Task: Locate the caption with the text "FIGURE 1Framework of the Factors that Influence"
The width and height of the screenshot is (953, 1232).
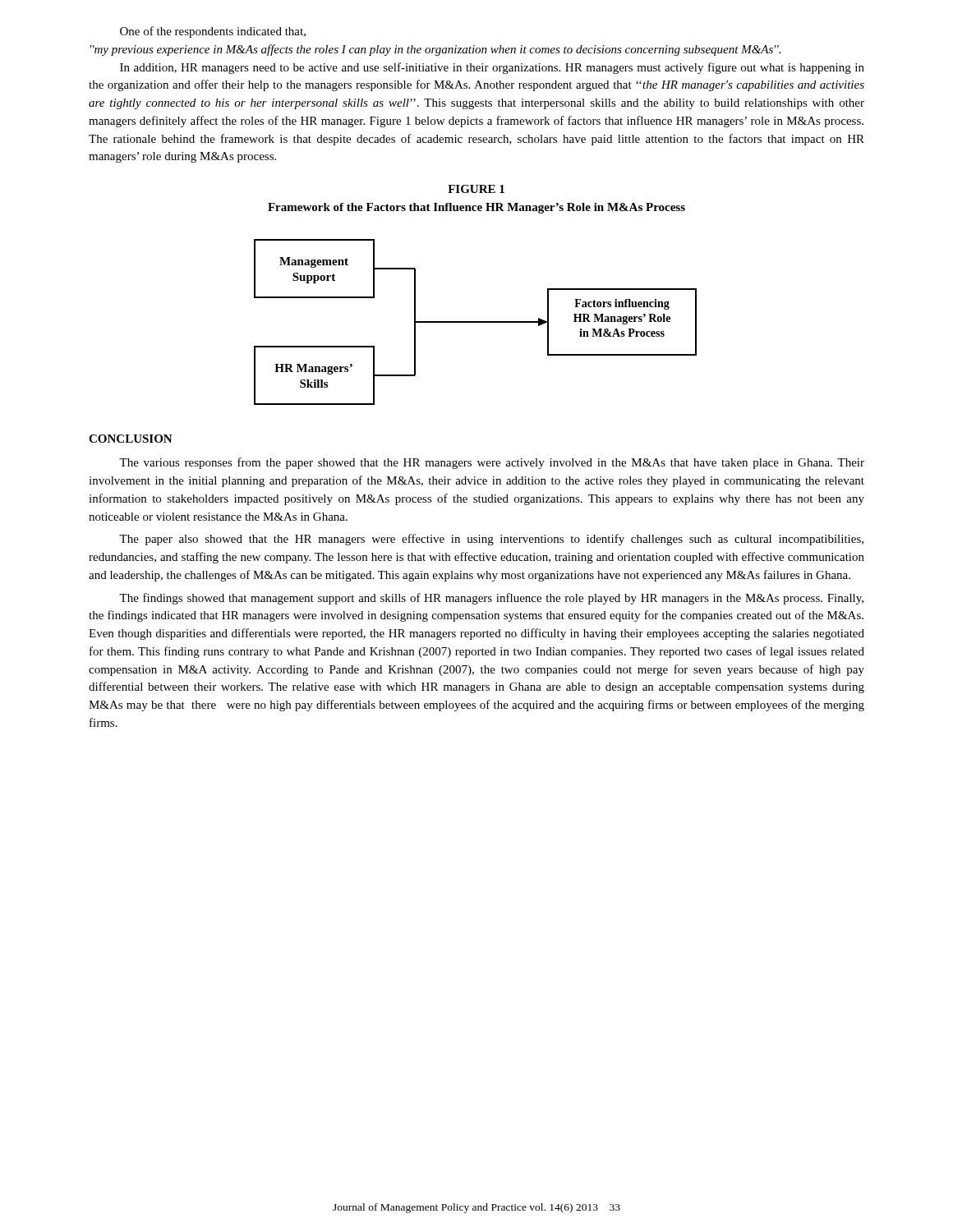Action: (476, 199)
